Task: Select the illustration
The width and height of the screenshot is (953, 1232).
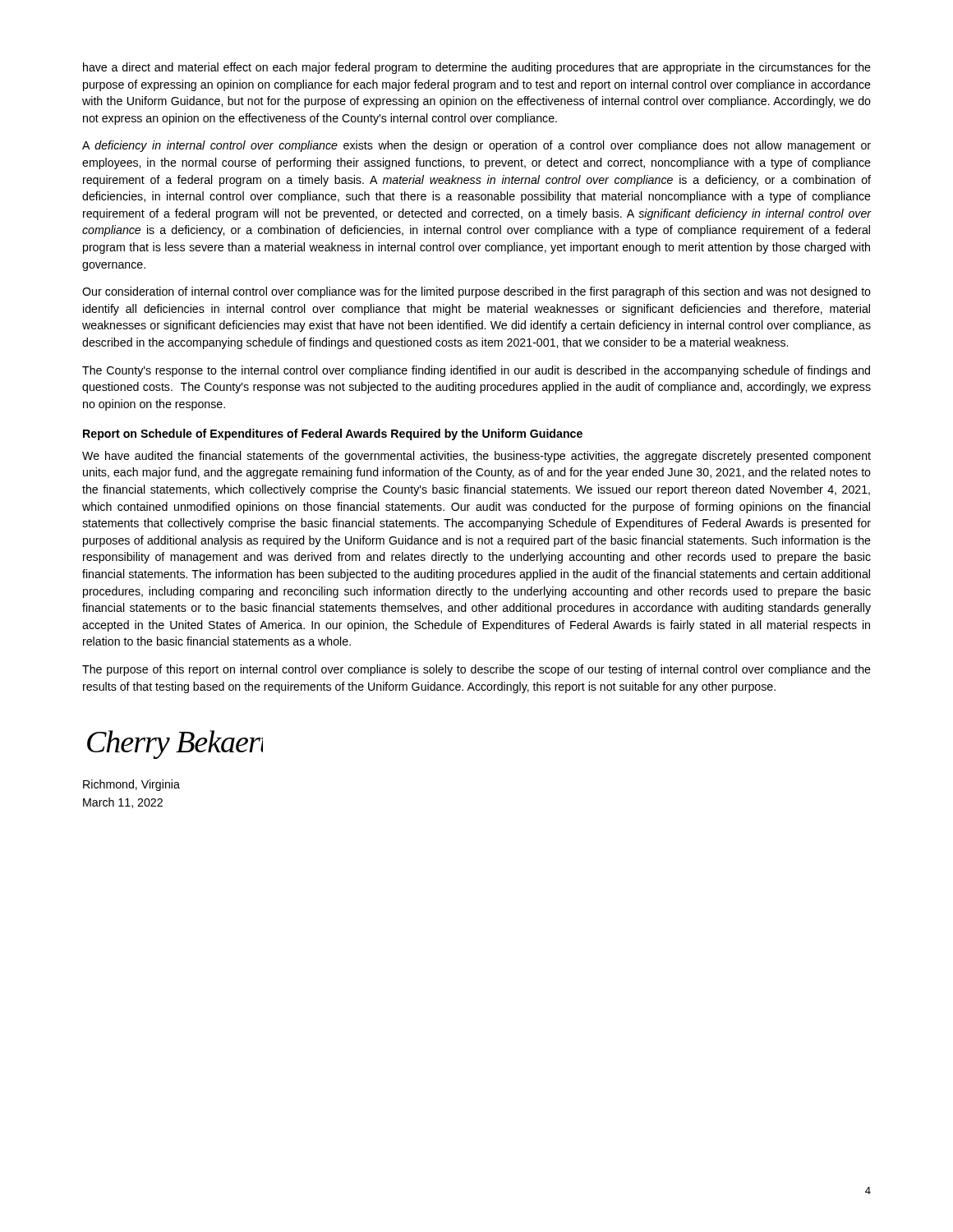Action: pyautogui.click(x=476, y=741)
